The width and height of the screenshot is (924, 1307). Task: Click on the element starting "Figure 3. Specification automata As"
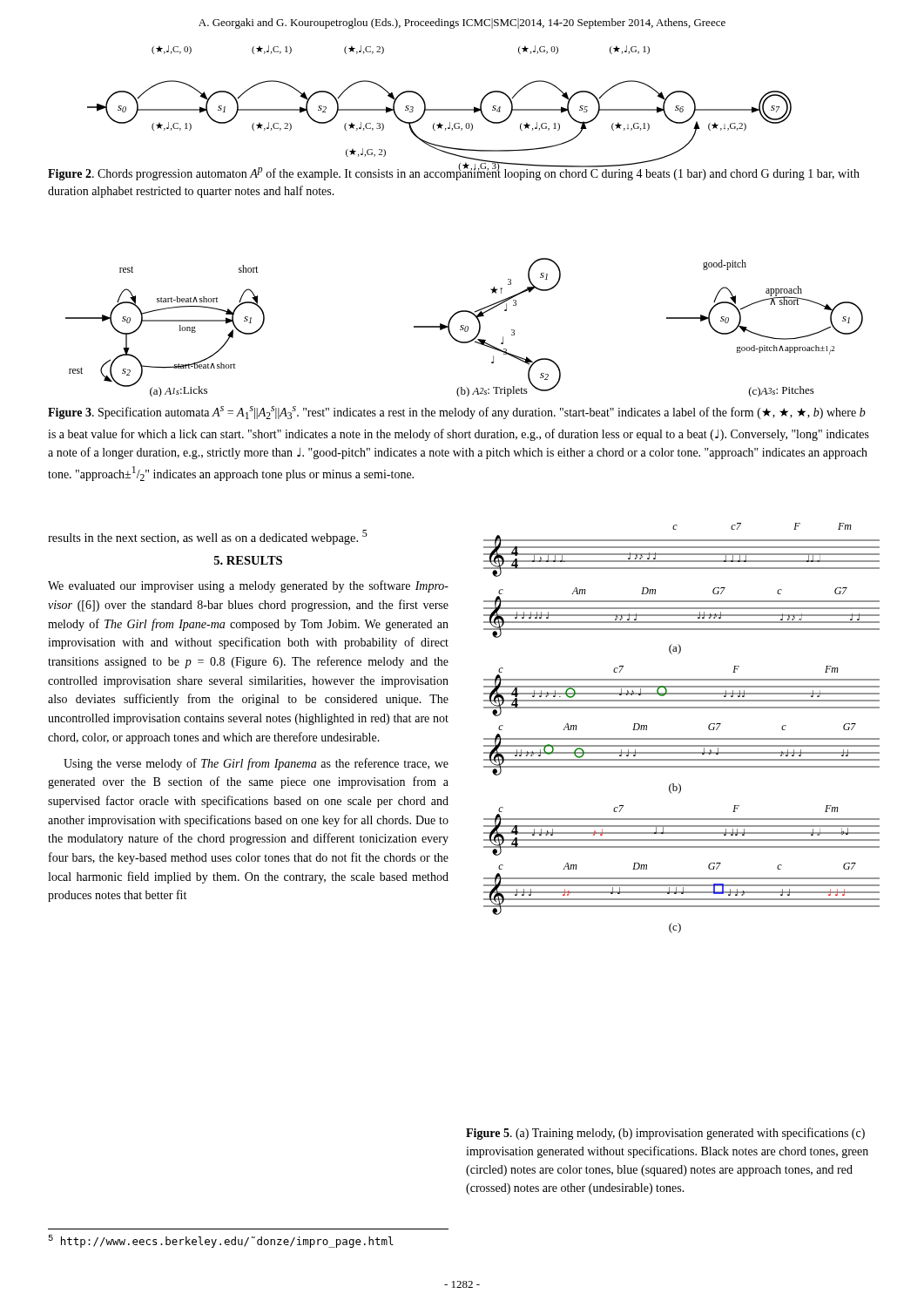458,443
